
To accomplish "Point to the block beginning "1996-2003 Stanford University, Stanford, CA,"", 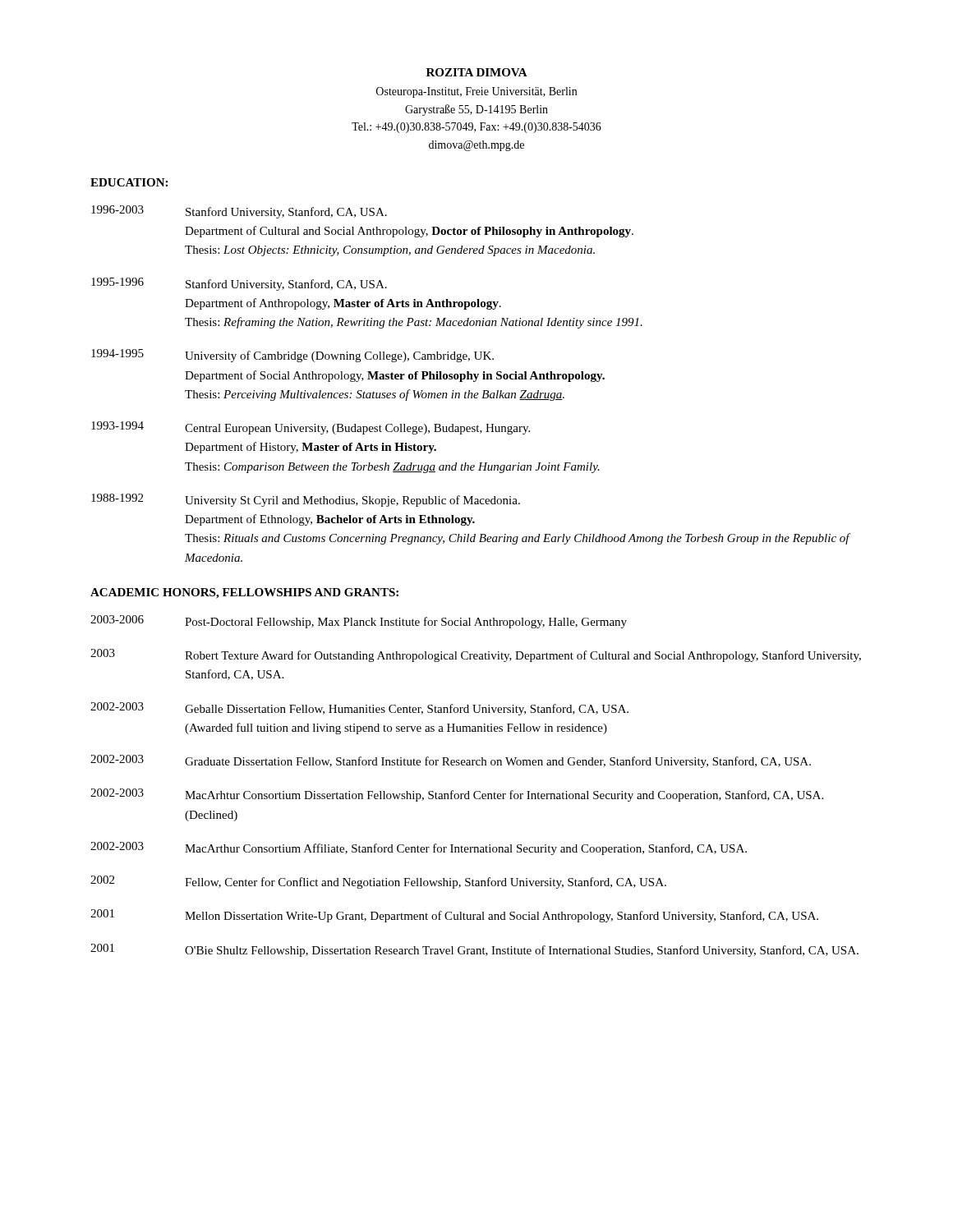I will [476, 231].
